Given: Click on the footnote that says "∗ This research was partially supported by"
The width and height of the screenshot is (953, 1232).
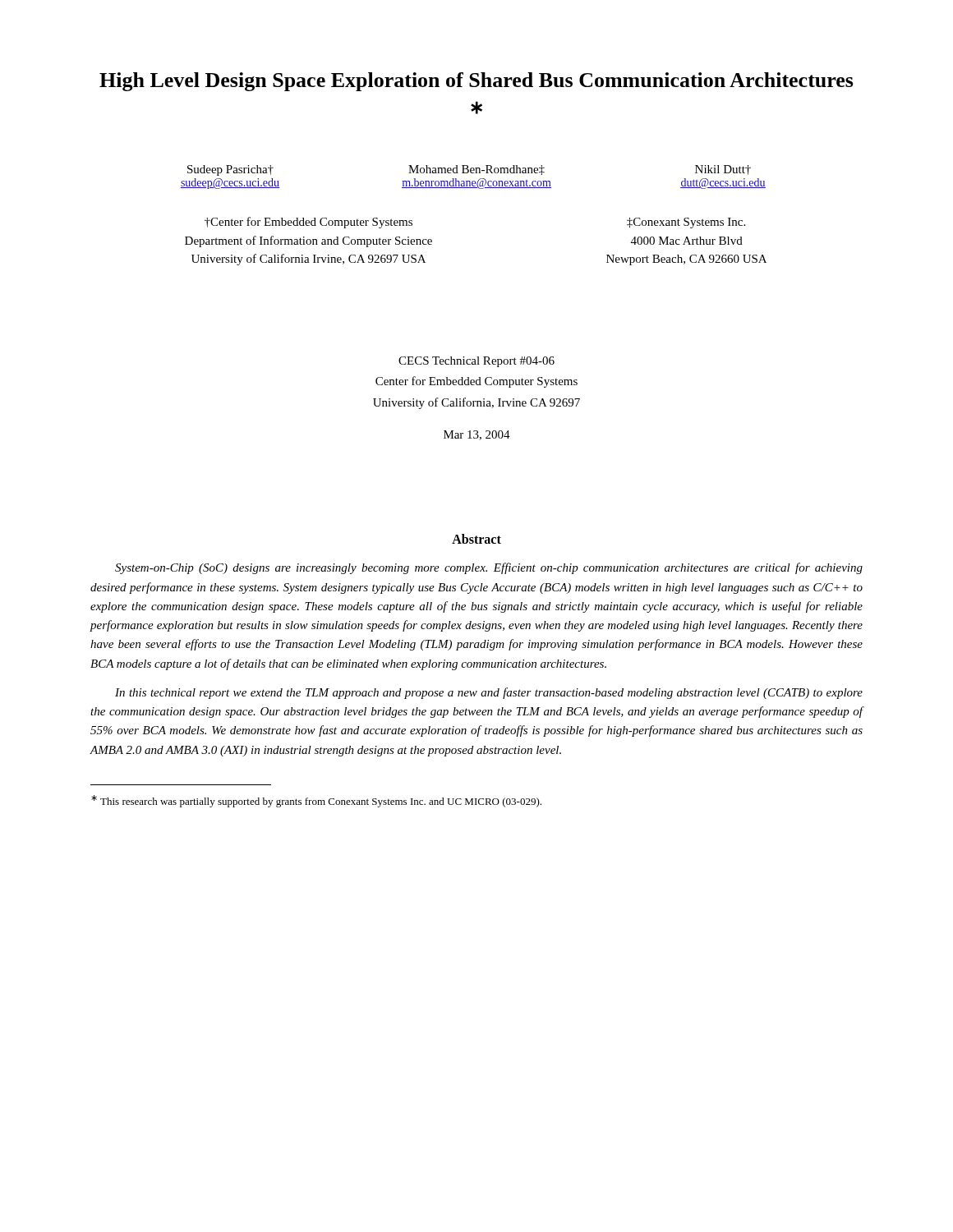Looking at the screenshot, I should (316, 800).
